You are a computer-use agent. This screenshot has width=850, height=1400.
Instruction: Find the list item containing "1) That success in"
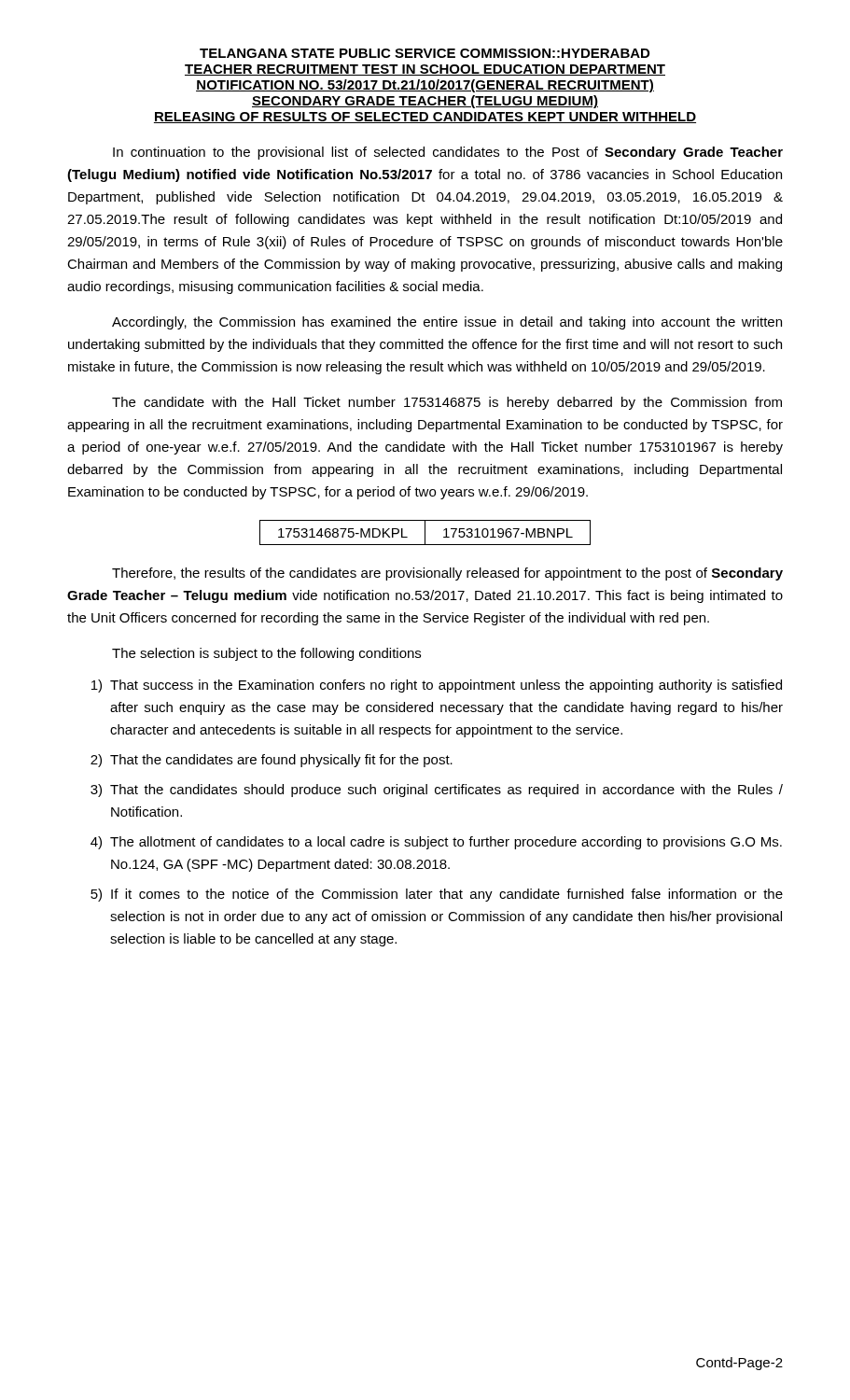[425, 707]
